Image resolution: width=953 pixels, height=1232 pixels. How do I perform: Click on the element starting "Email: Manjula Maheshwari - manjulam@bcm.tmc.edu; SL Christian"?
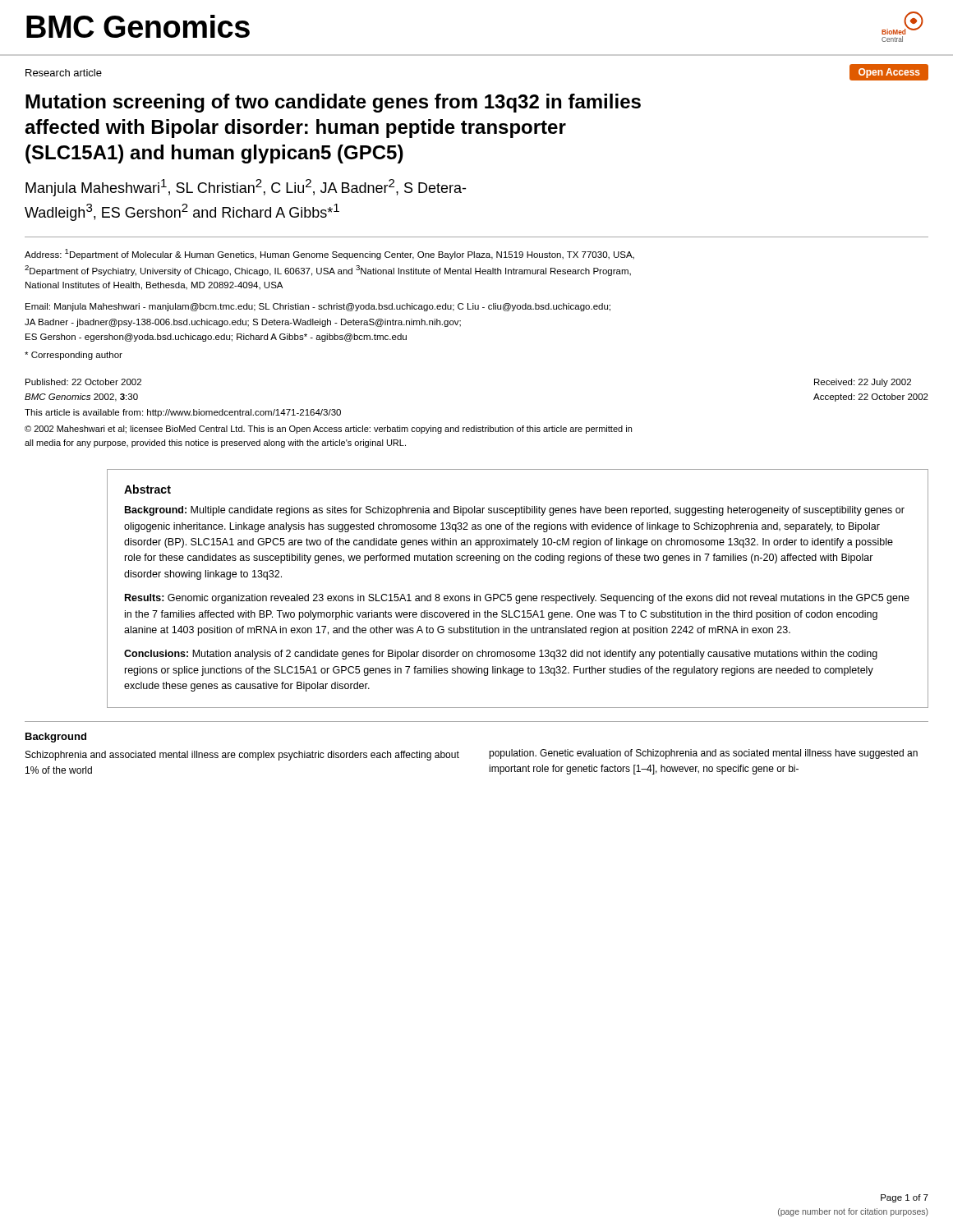318,322
